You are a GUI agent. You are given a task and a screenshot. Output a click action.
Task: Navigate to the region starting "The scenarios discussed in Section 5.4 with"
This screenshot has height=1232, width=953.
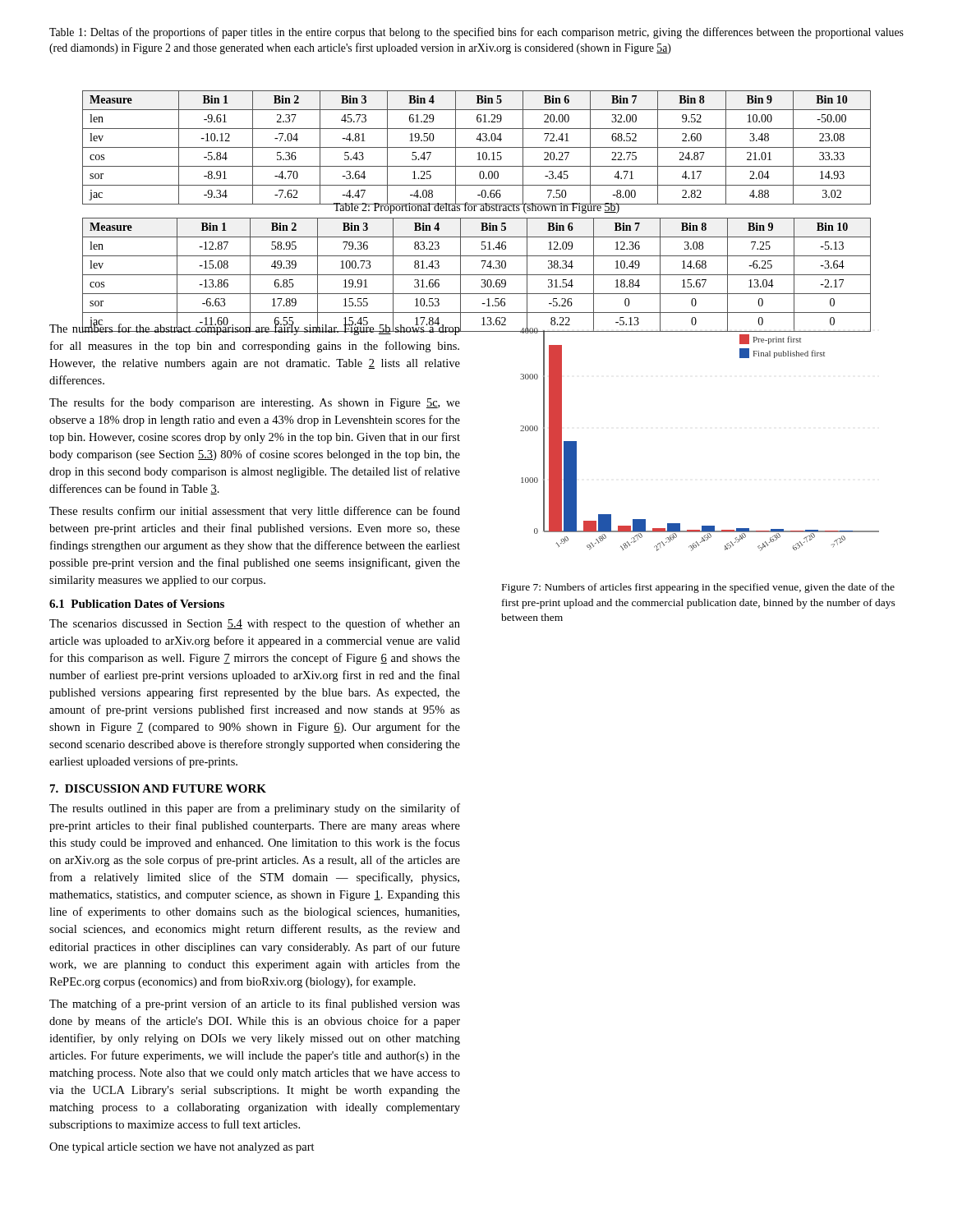[255, 693]
